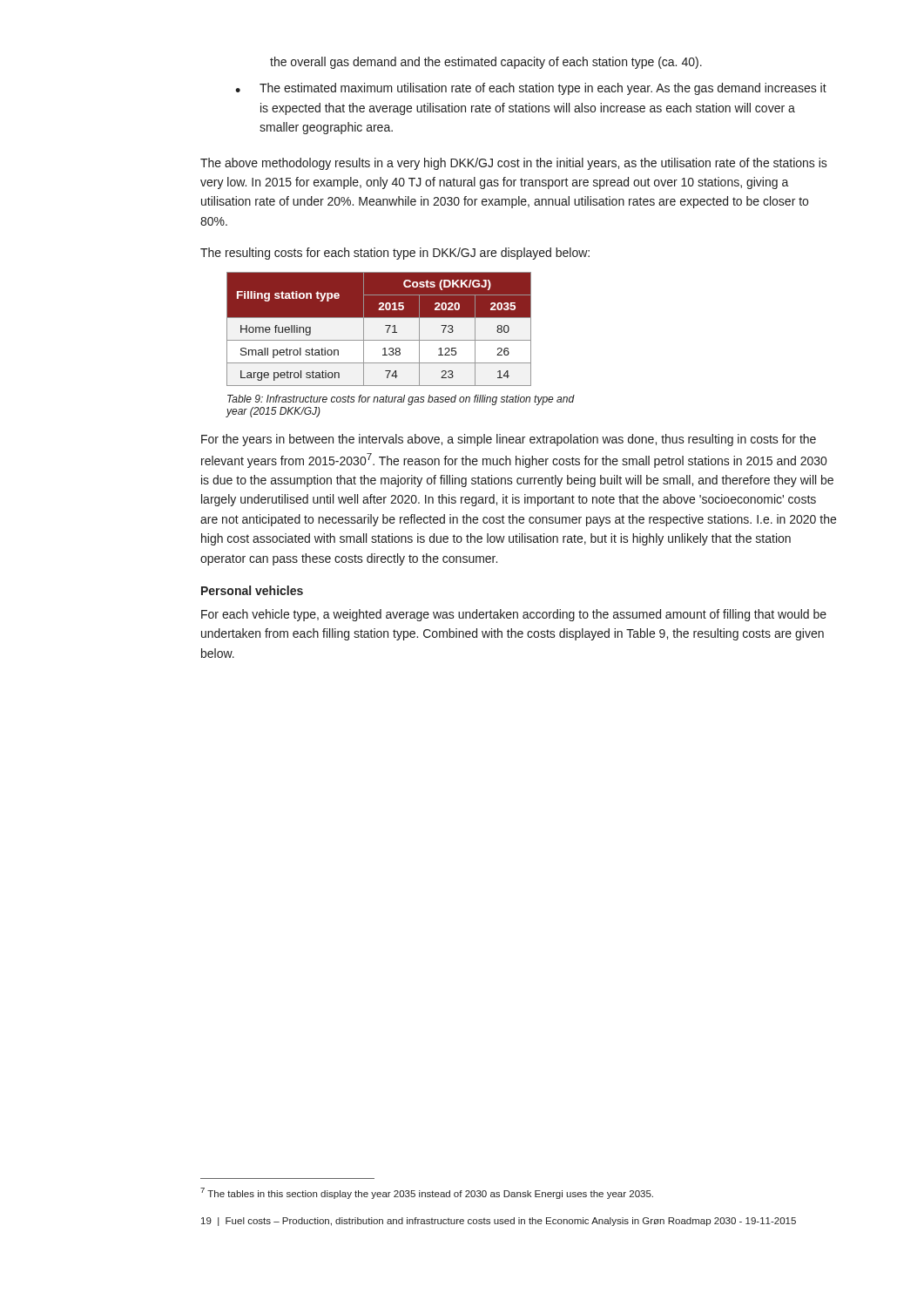Navigate to the block starting "• The estimated maximum utilisation rate of"

(536, 108)
